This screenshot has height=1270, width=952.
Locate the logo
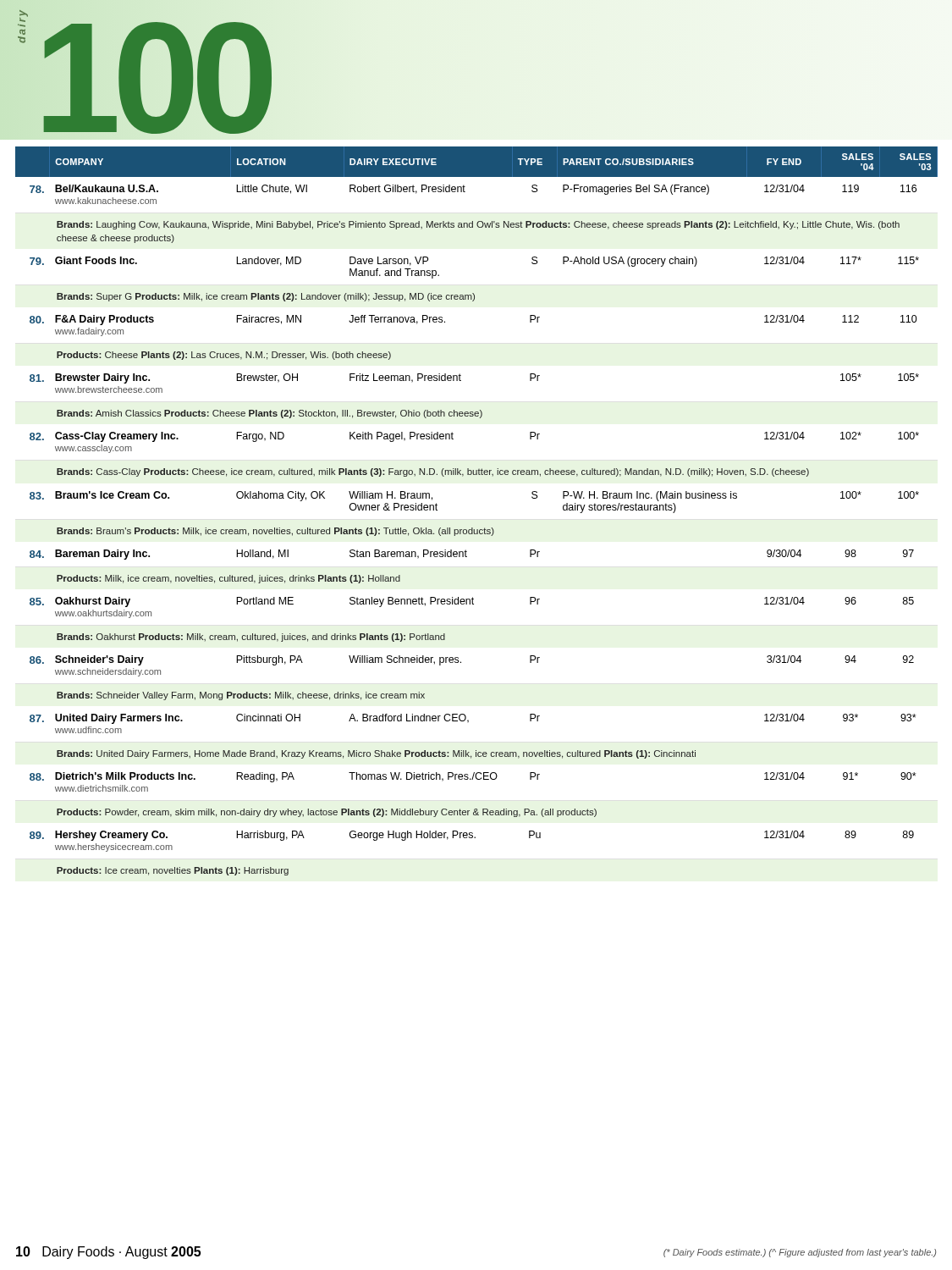click(476, 70)
